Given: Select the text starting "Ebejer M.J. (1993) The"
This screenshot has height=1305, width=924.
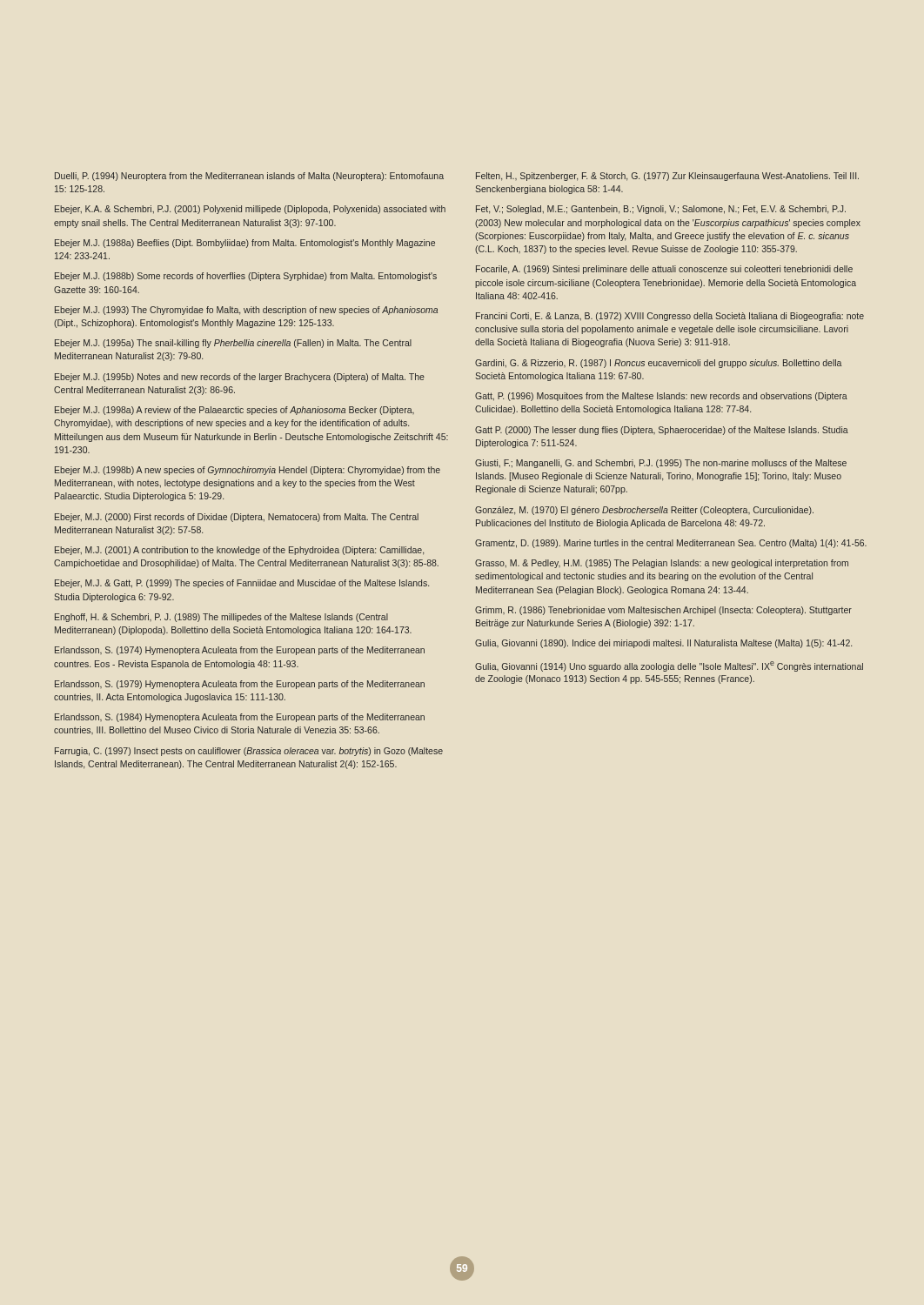Looking at the screenshot, I should point(246,316).
